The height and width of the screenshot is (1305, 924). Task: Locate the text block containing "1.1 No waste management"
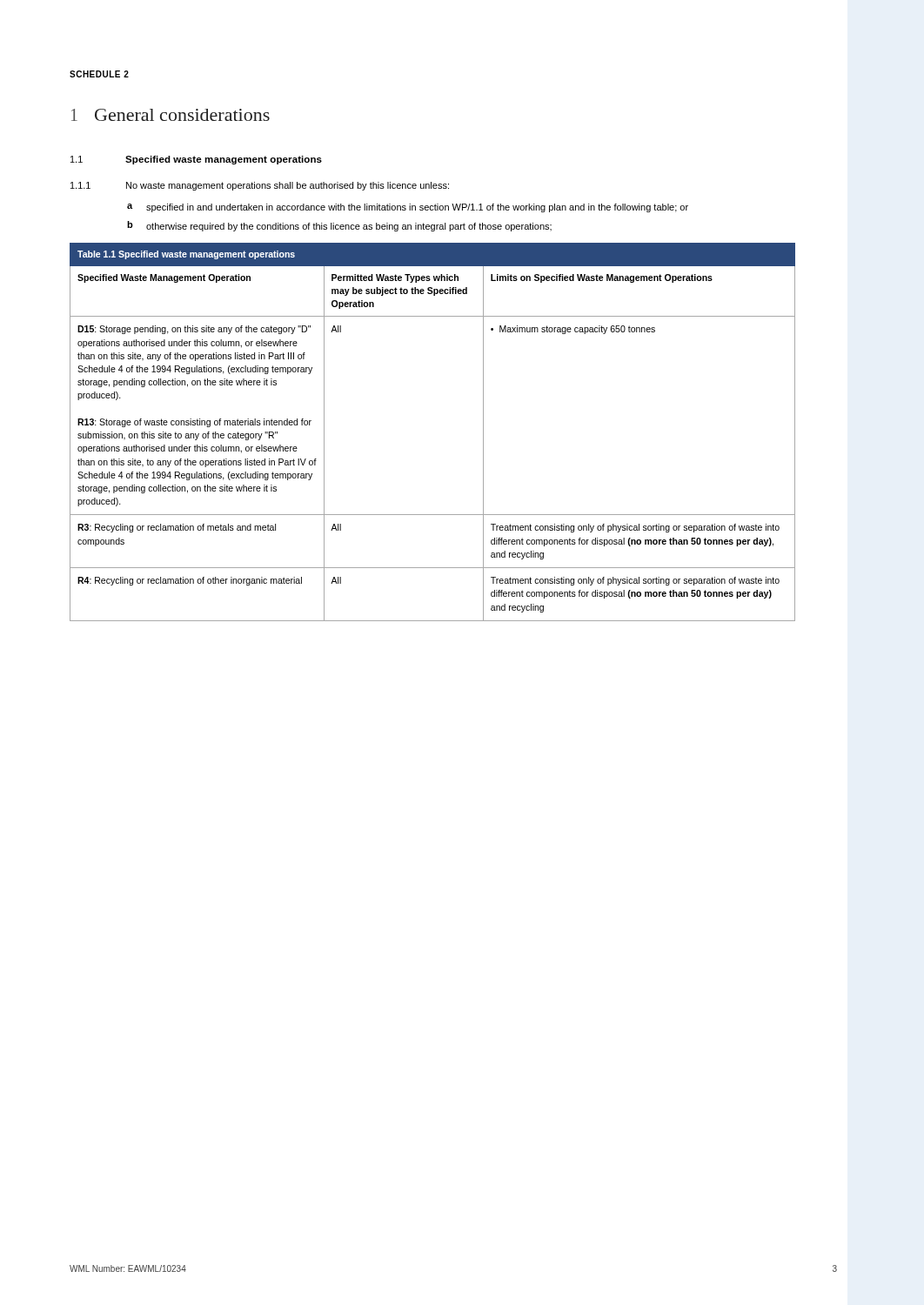[x=260, y=186]
